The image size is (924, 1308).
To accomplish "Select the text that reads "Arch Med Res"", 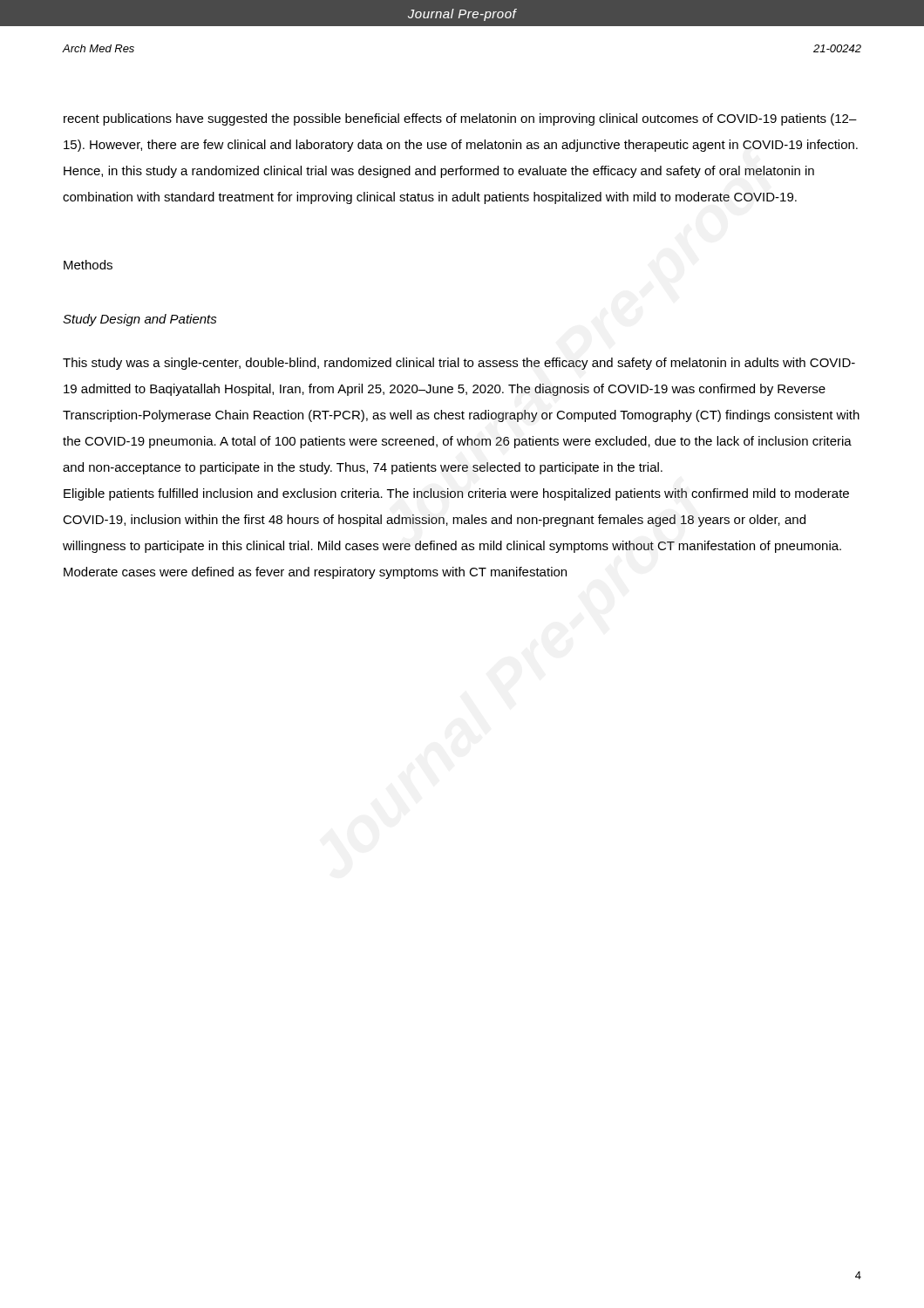I will 99,48.
